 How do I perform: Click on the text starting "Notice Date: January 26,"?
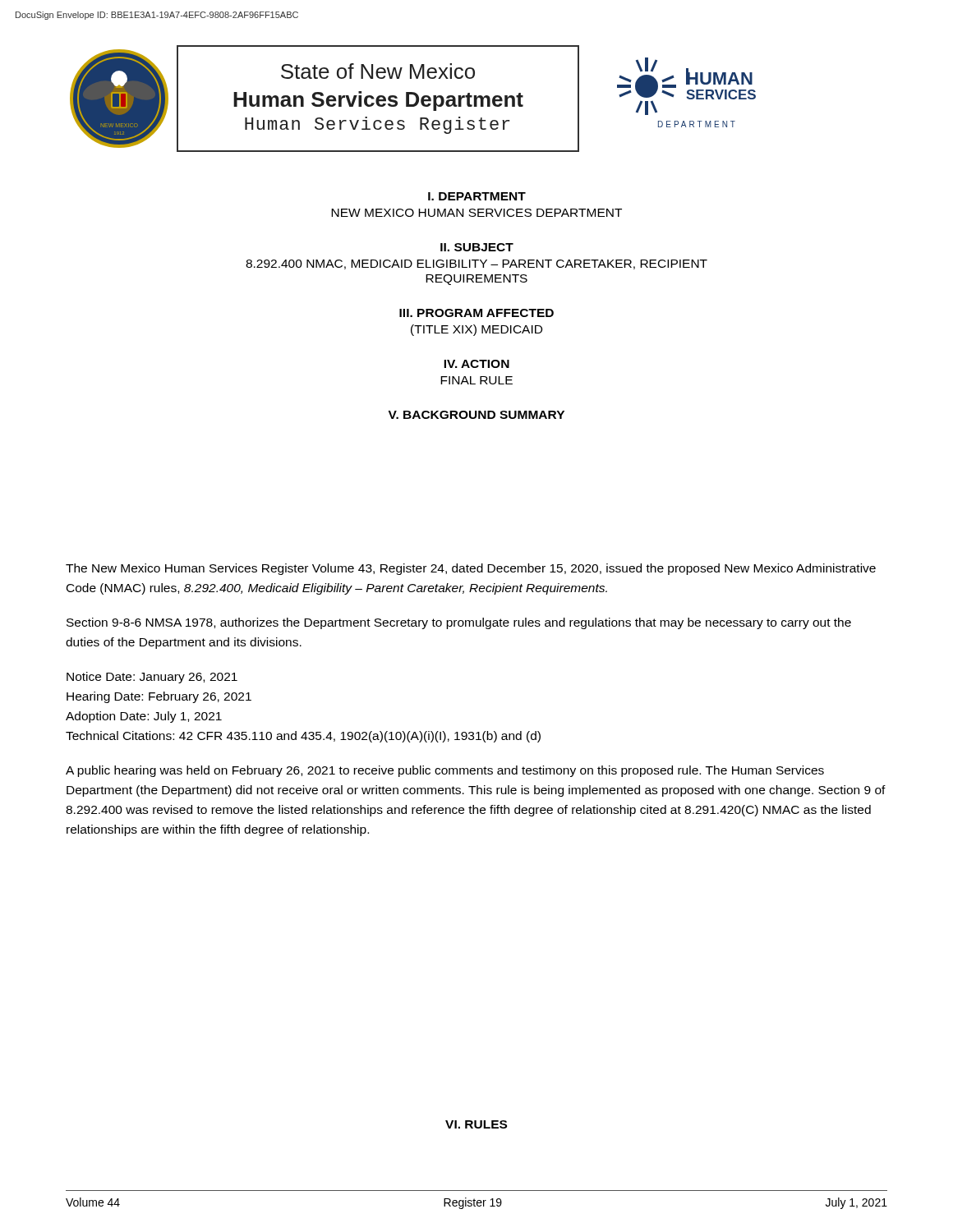[152, 678]
